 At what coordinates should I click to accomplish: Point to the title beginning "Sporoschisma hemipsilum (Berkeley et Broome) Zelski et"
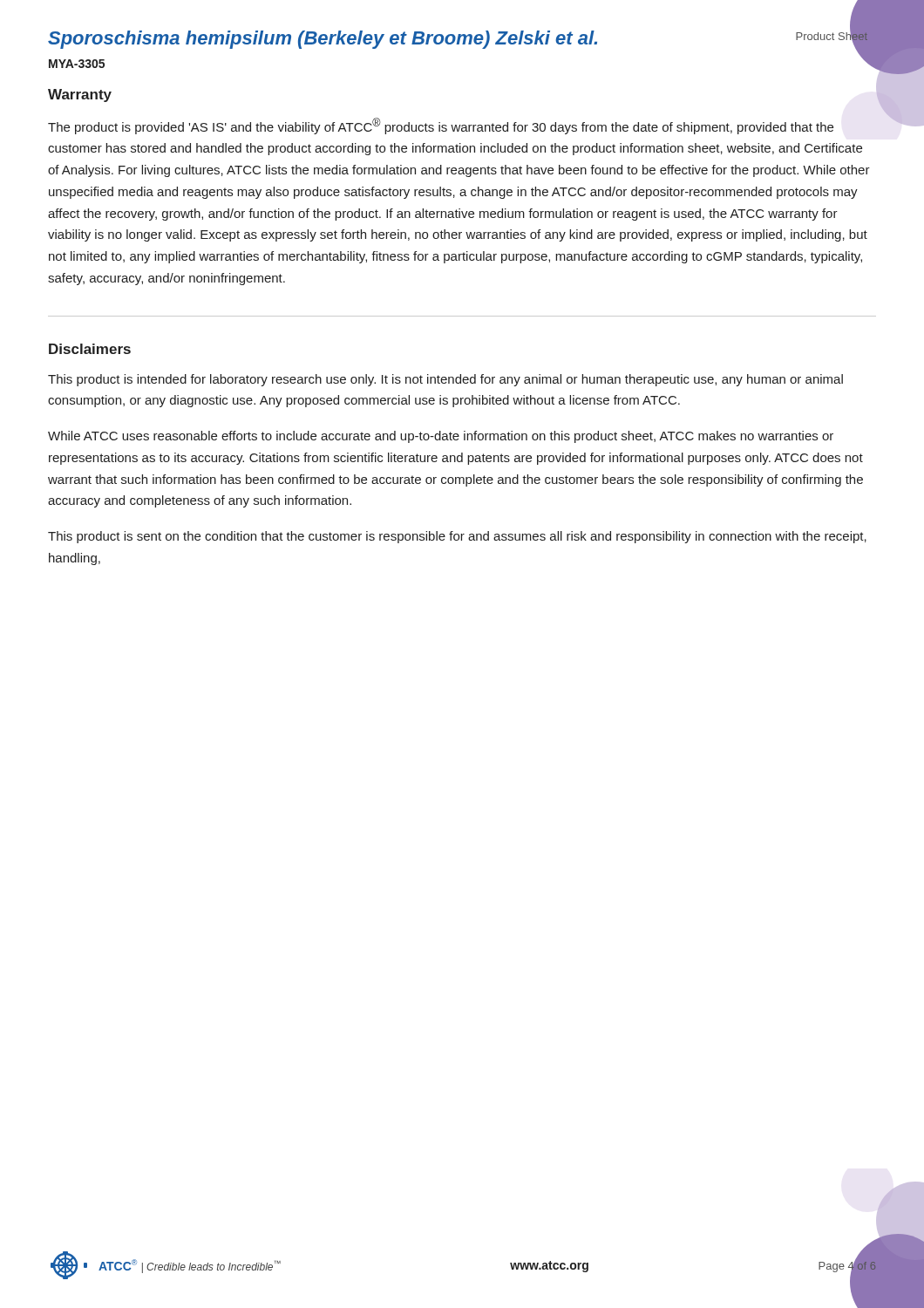tap(323, 38)
